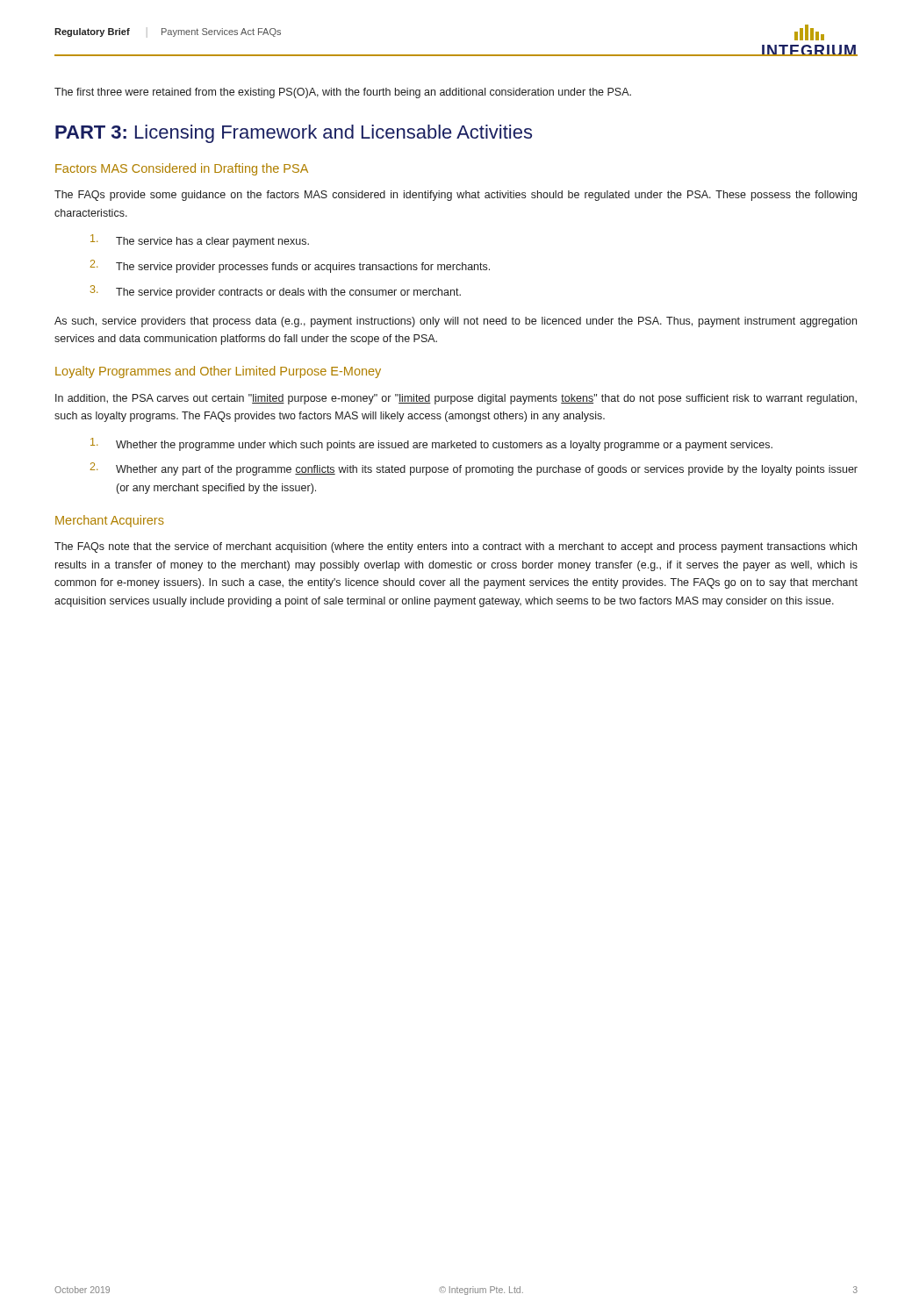Select the element starting "Loyalty Programmes and"

[x=218, y=372]
